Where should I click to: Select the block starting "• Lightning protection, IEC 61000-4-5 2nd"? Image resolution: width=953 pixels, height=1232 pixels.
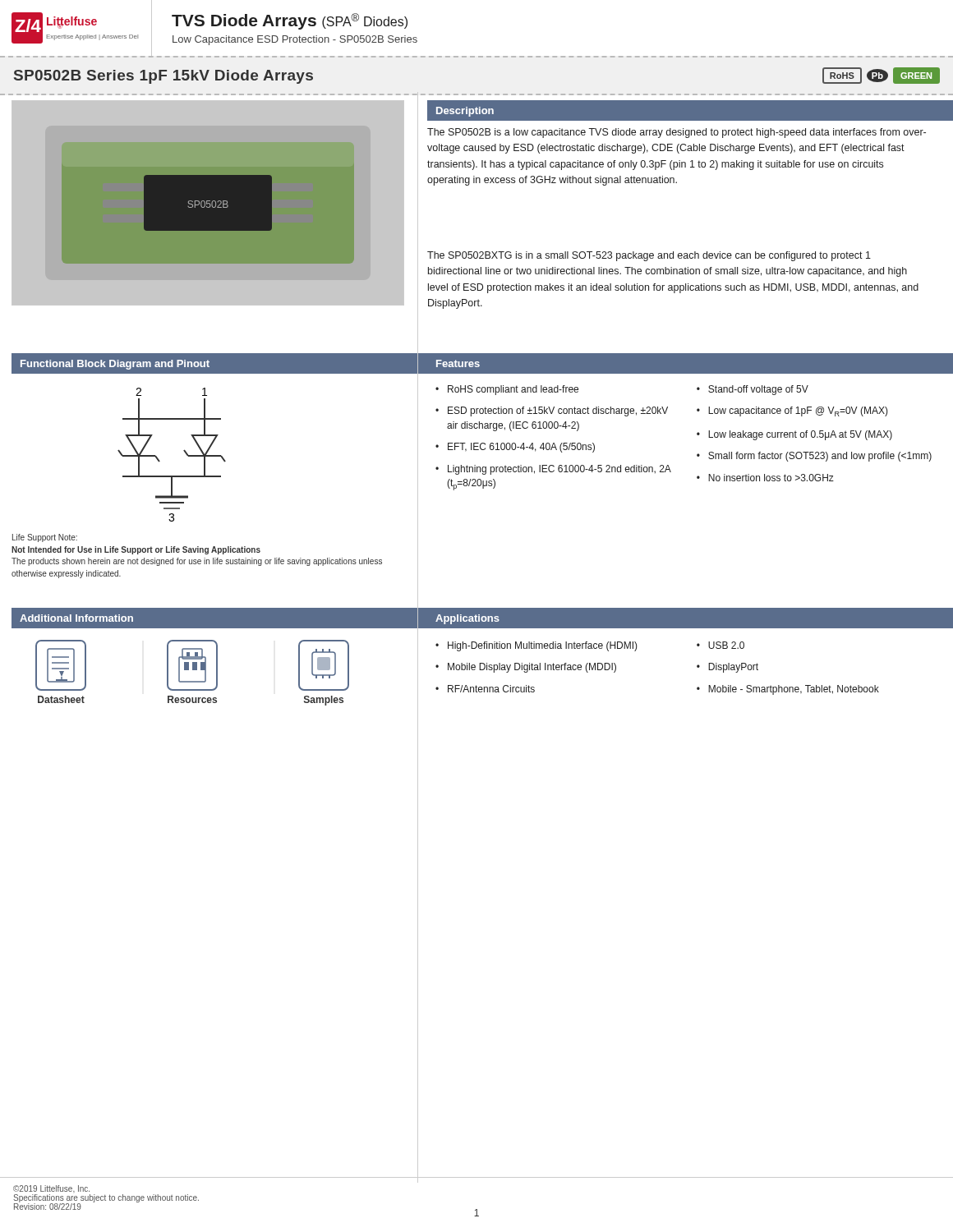(553, 476)
